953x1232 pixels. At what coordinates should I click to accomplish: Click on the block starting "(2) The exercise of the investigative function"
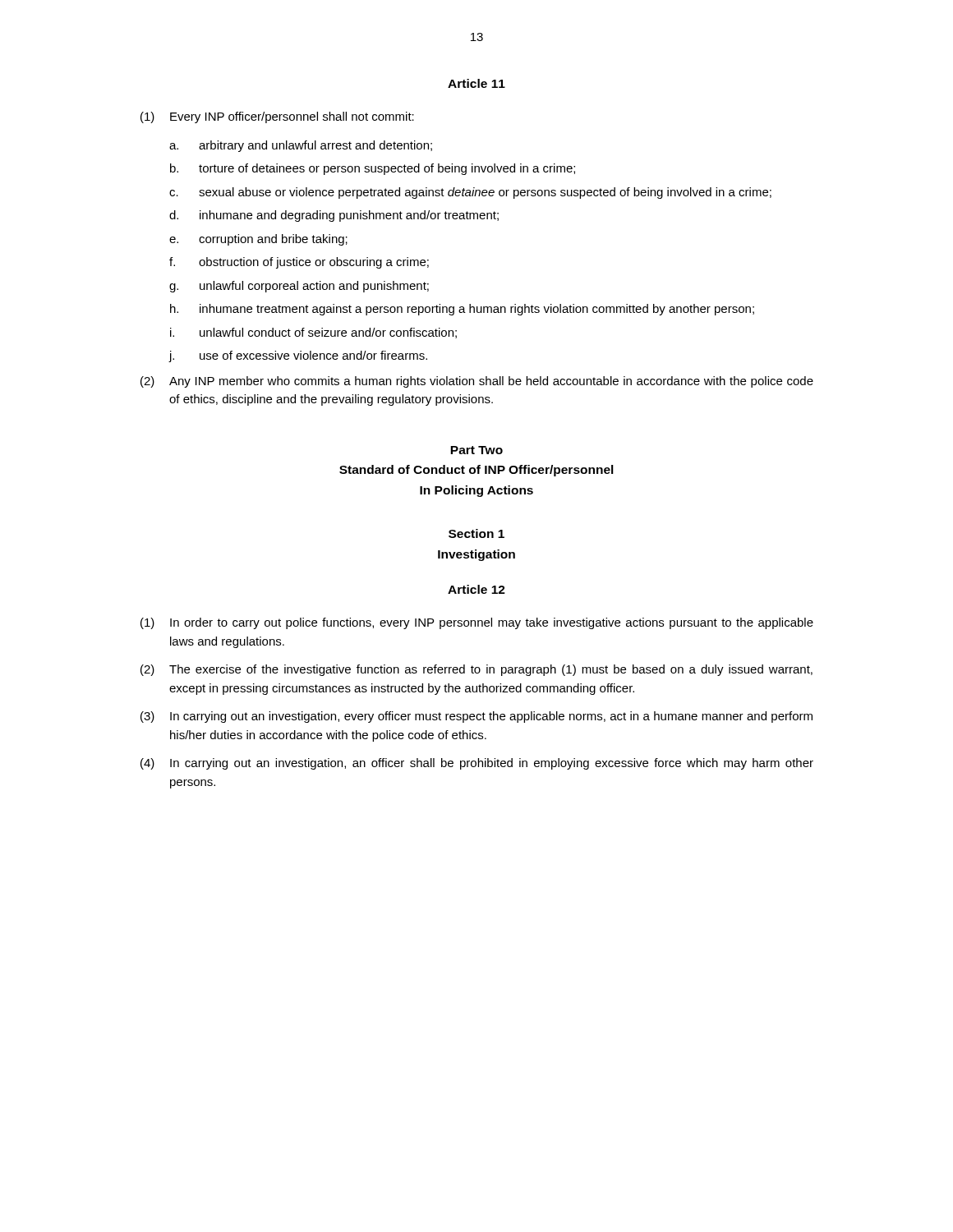(476, 679)
